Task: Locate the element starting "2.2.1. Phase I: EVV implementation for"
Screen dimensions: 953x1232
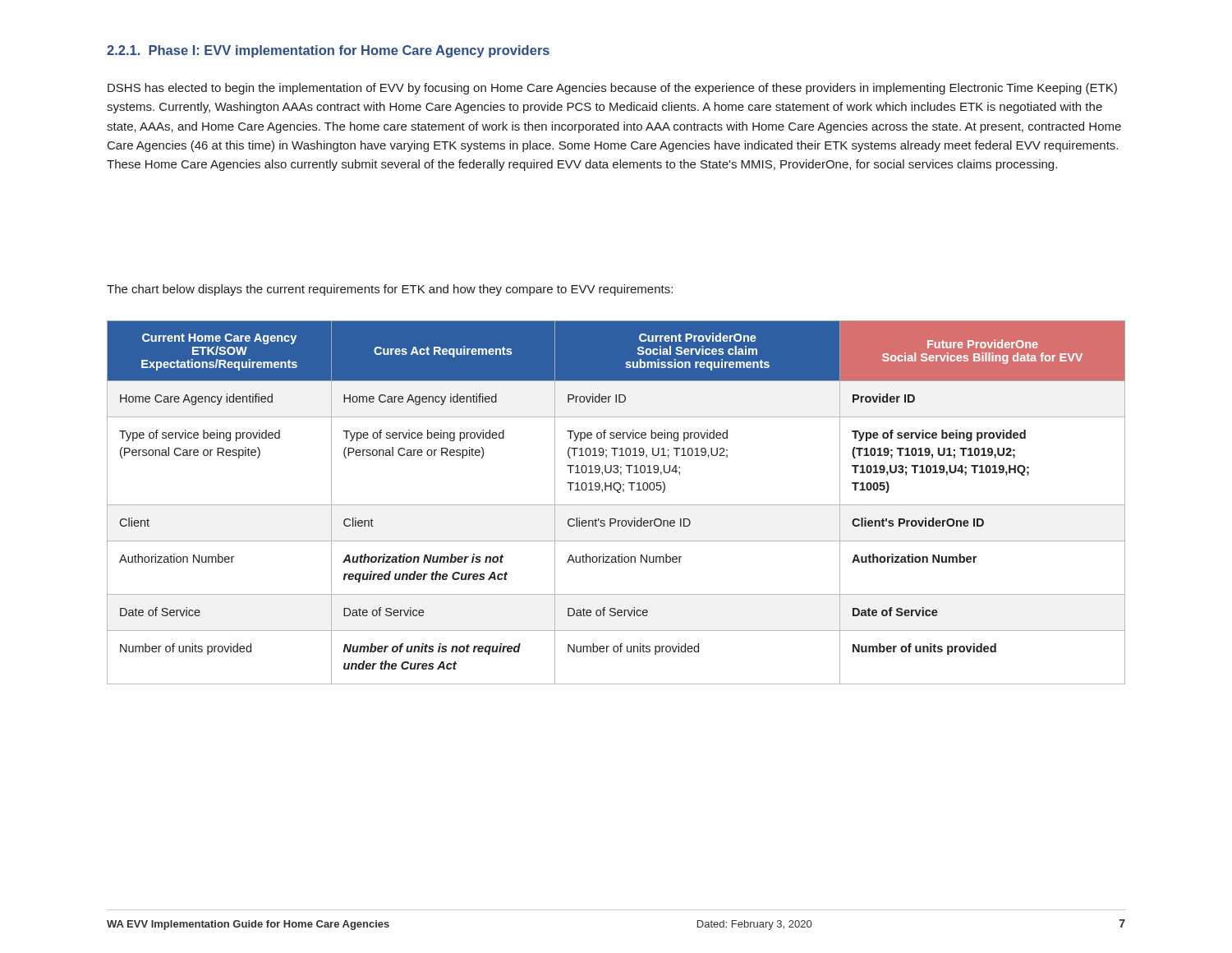Action: pyautogui.click(x=328, y=50)
